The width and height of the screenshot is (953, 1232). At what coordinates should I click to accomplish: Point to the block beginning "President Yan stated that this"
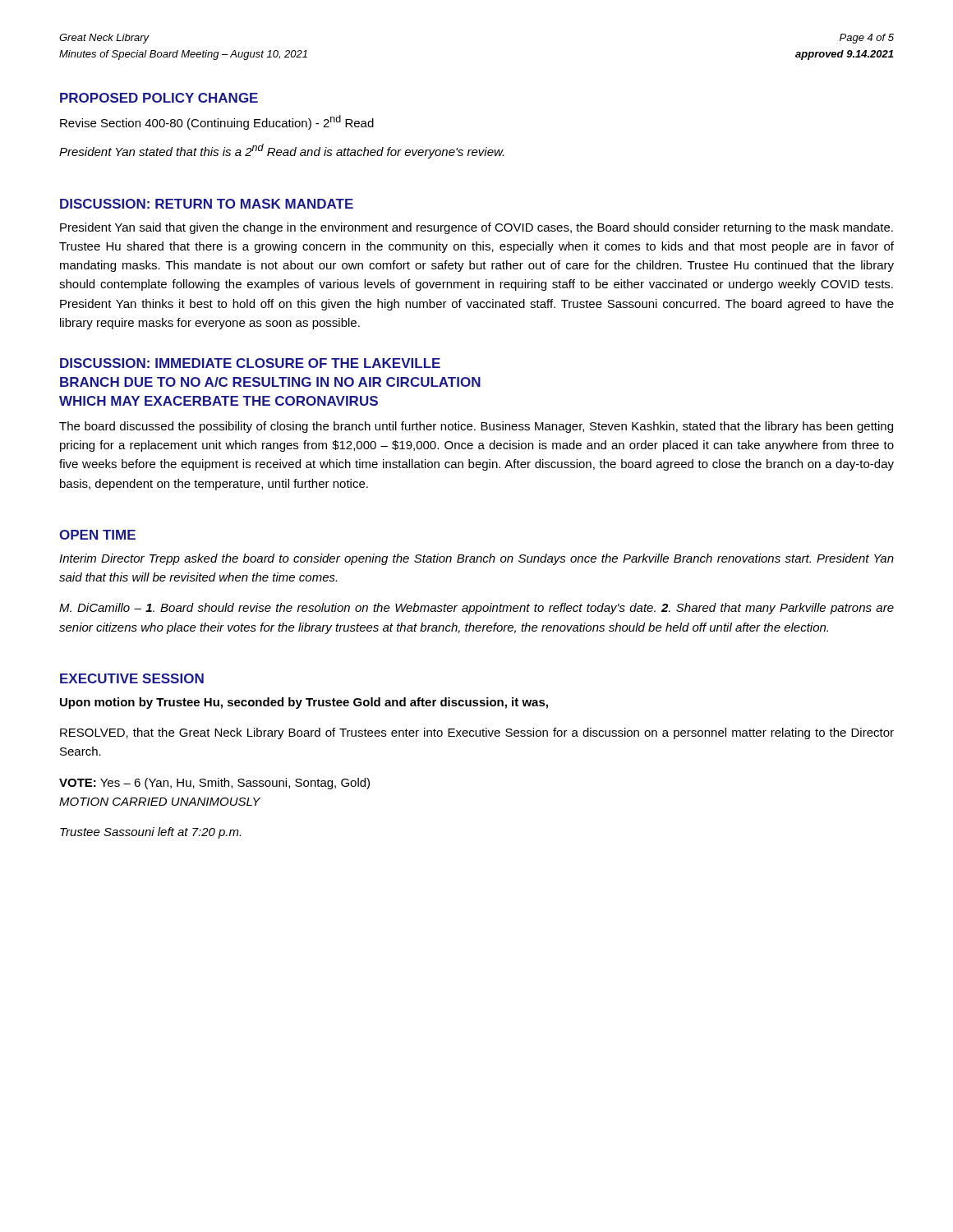282,150
